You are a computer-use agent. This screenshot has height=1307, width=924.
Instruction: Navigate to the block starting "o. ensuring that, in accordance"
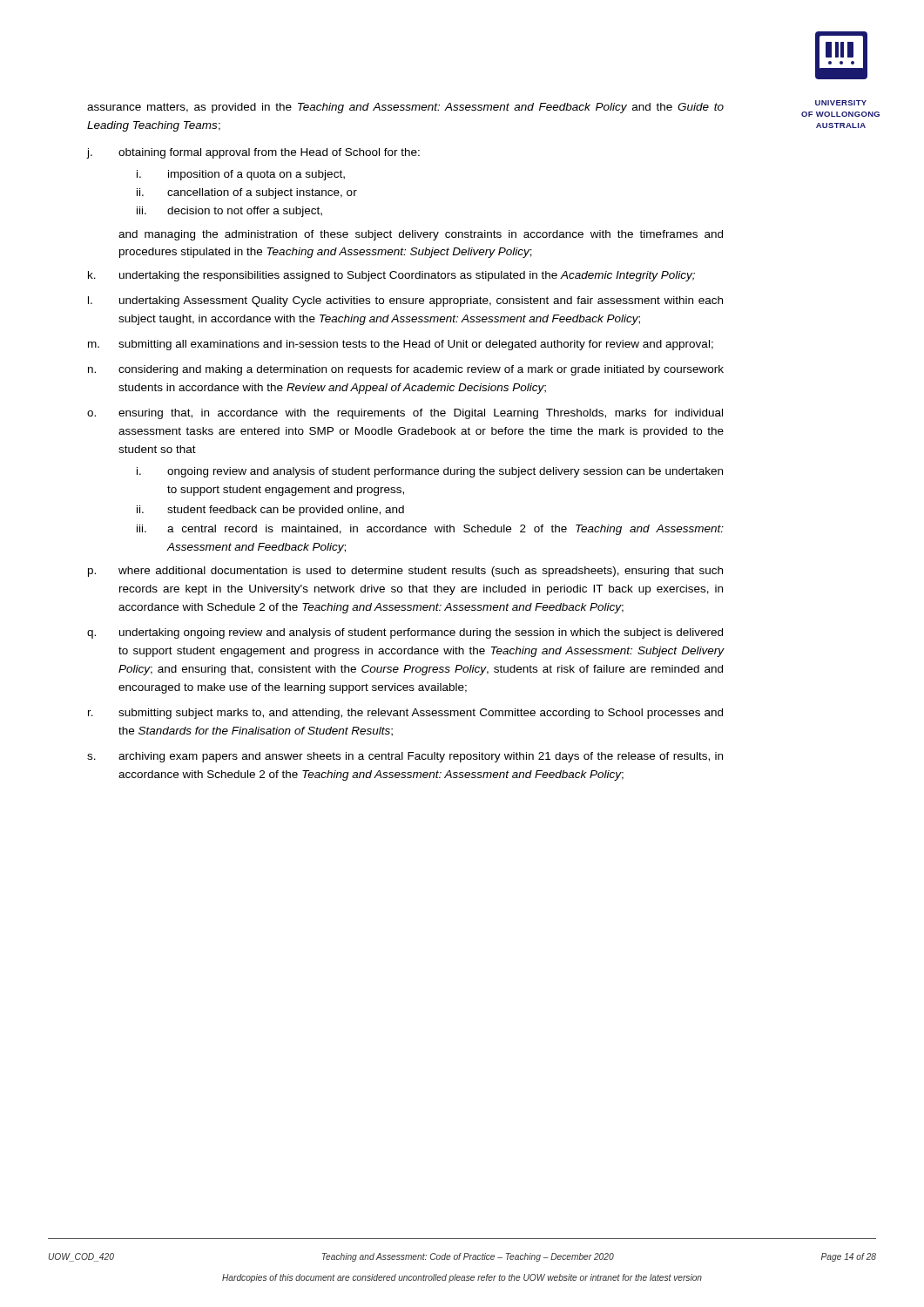tap(405, 481)
